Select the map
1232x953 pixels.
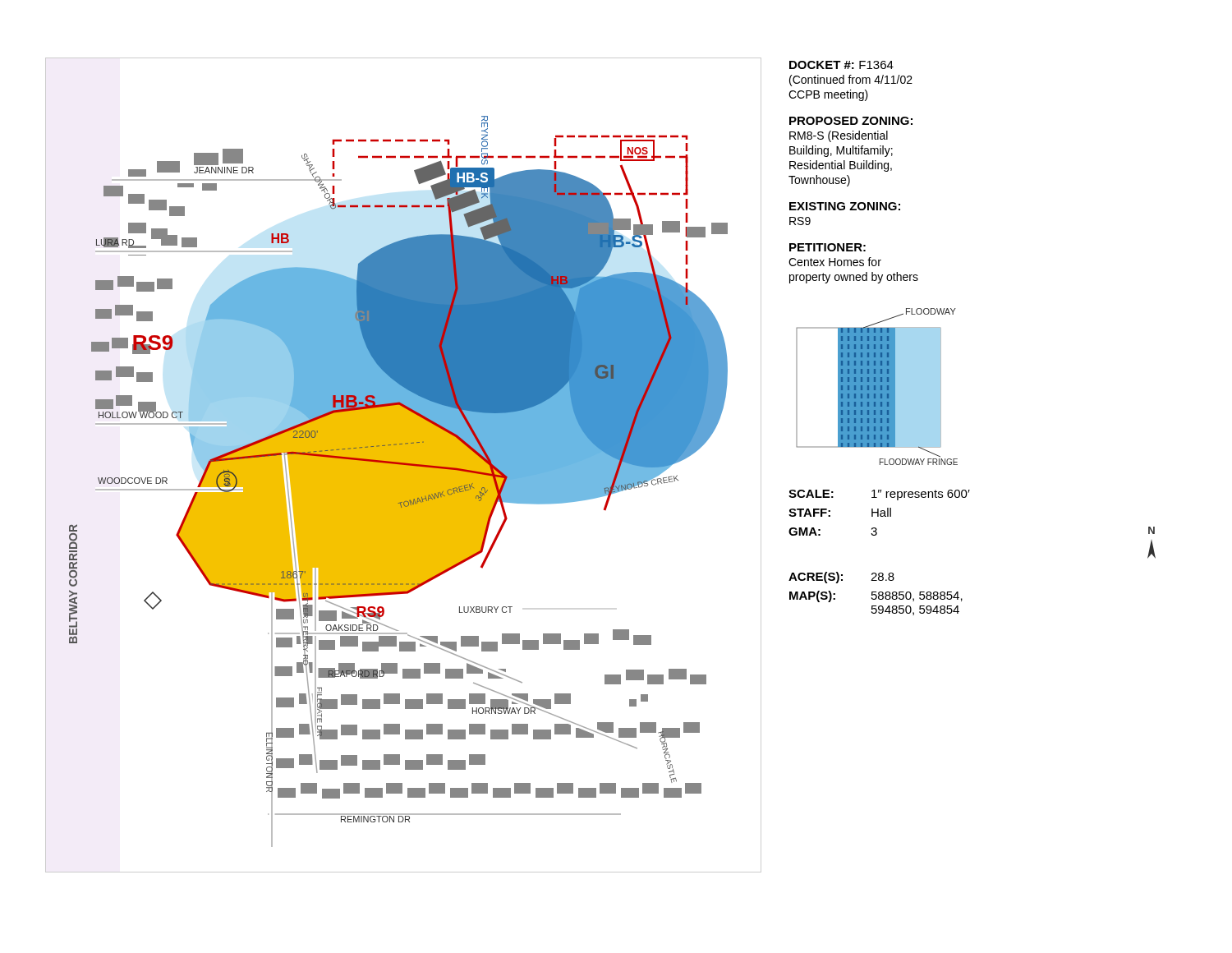click(403, 465)
